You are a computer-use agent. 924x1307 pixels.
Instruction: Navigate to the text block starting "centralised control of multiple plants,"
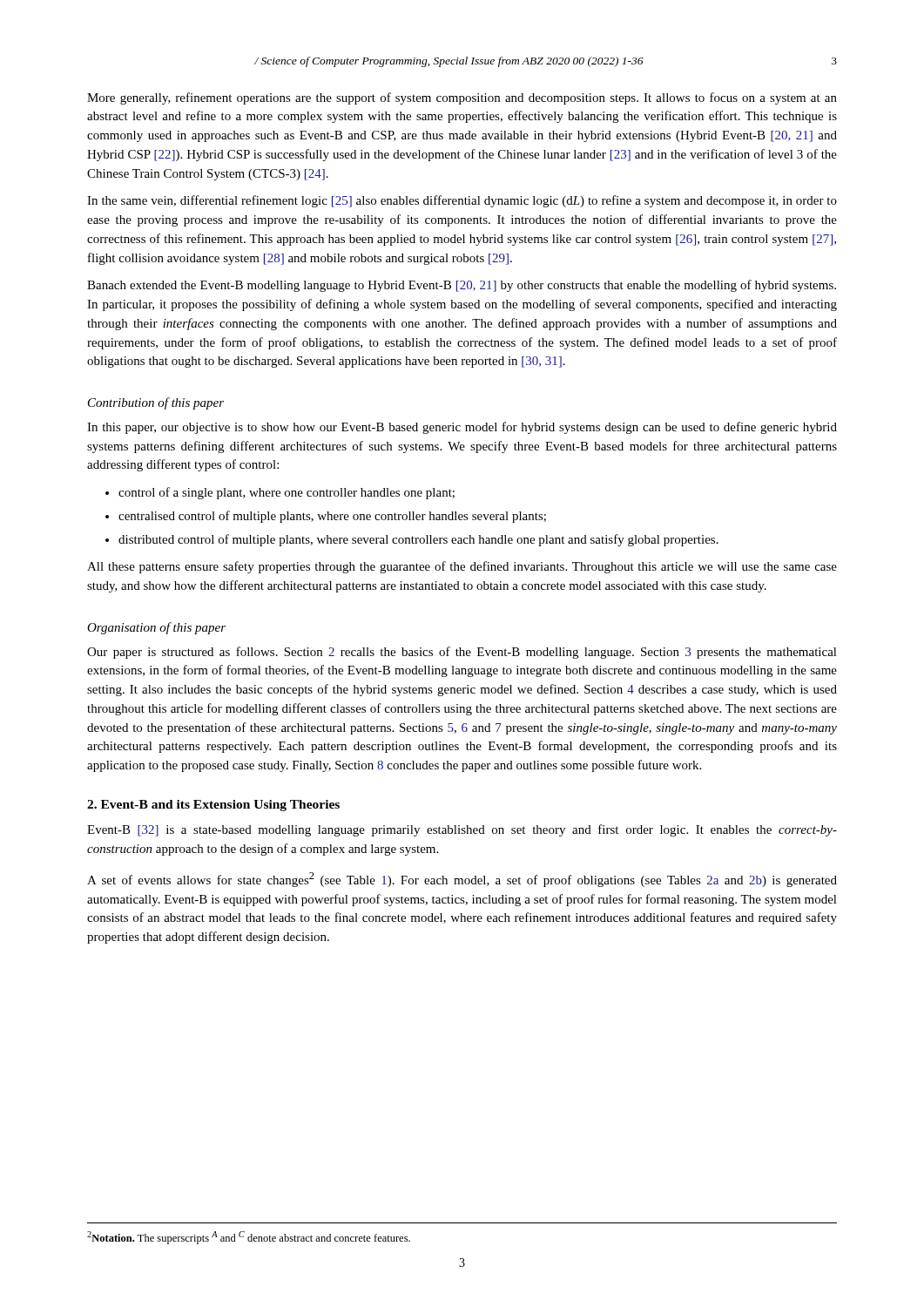[462, 516]
